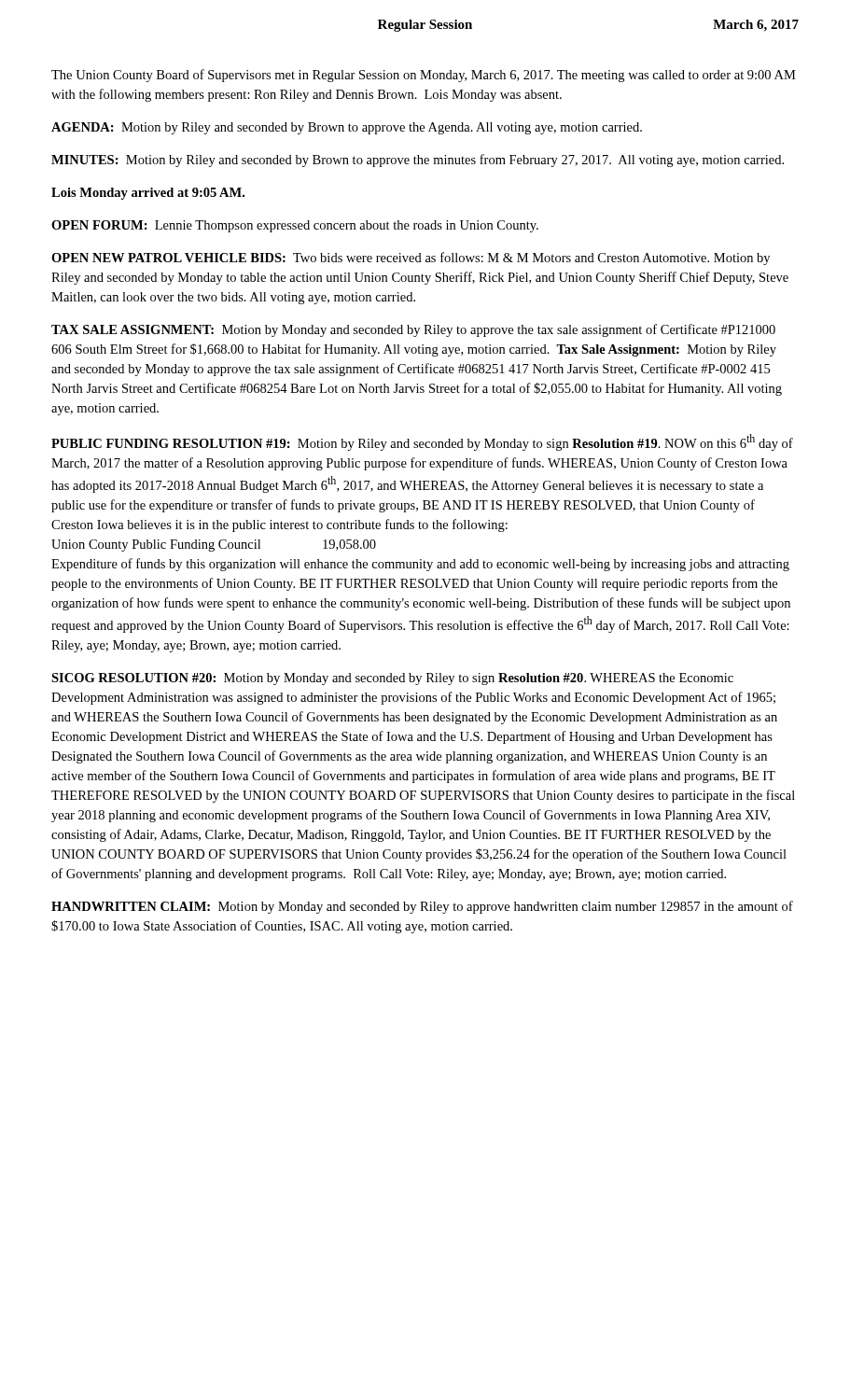Select the text block containing "The Union County Board of"
Image resolution: width=850 pixels, height=1400 pixels.
click(x=424, y=84)
